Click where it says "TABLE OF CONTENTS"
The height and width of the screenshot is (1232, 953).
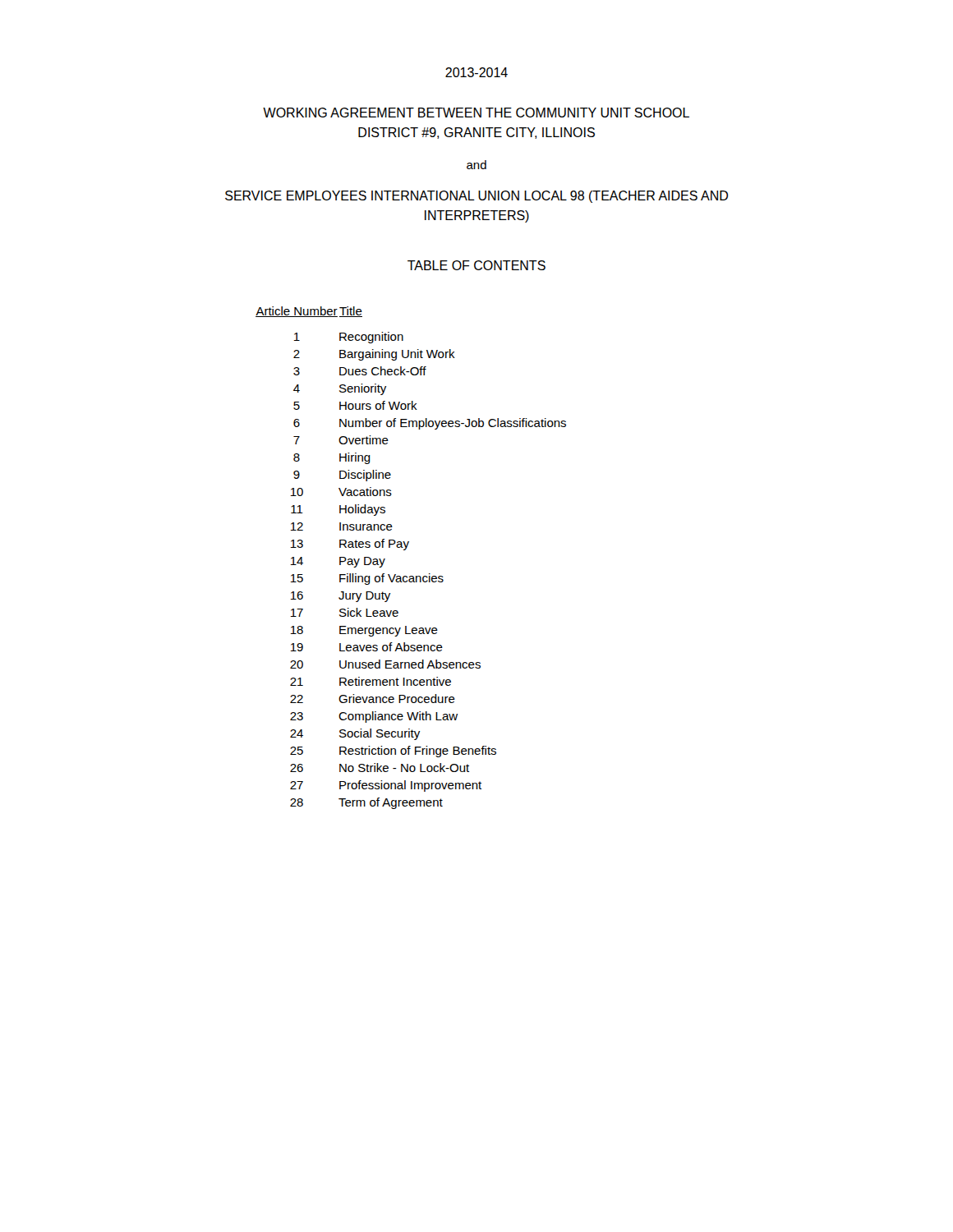click(476, 266)
